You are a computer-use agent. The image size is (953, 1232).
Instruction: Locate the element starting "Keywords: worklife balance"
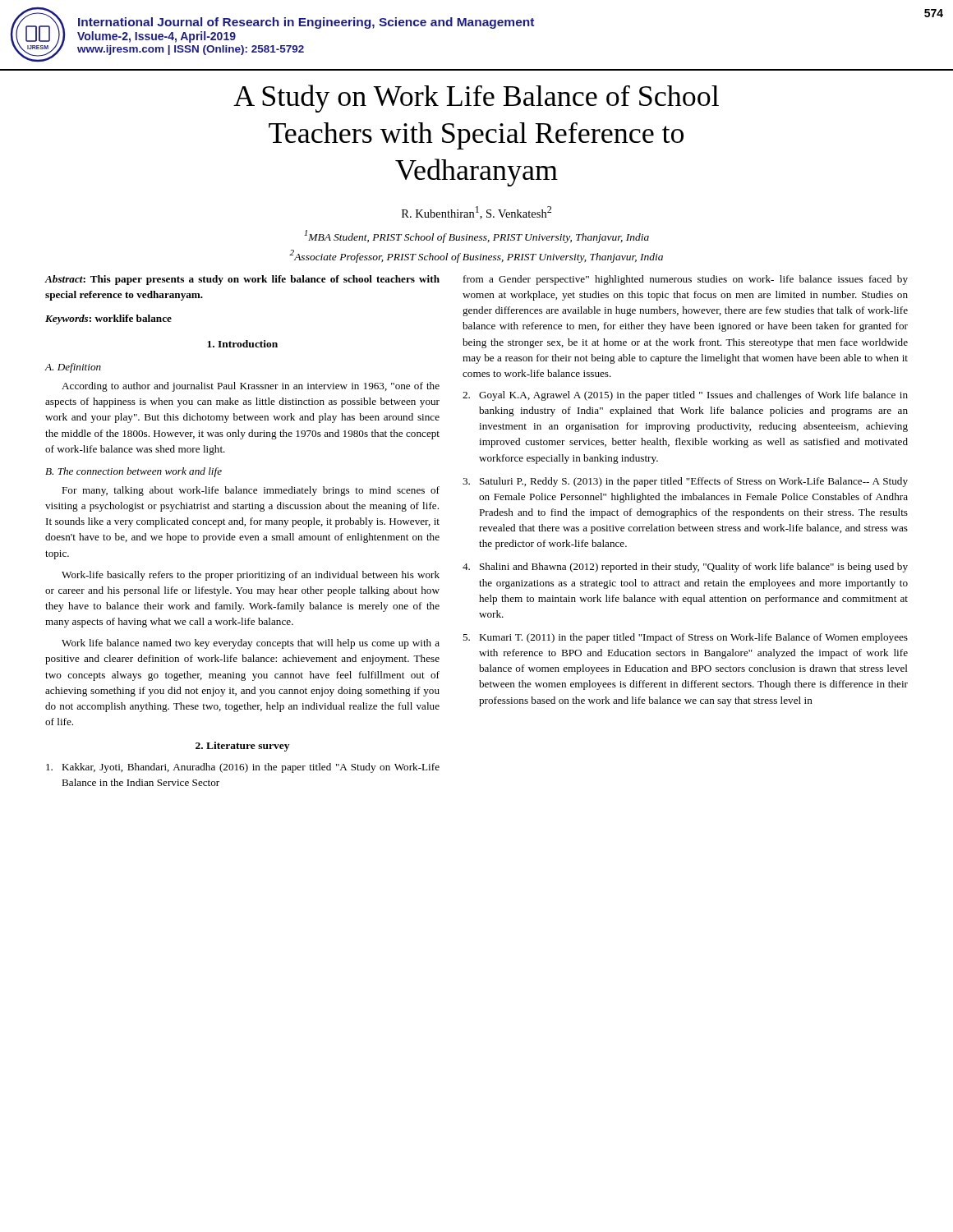108,319
